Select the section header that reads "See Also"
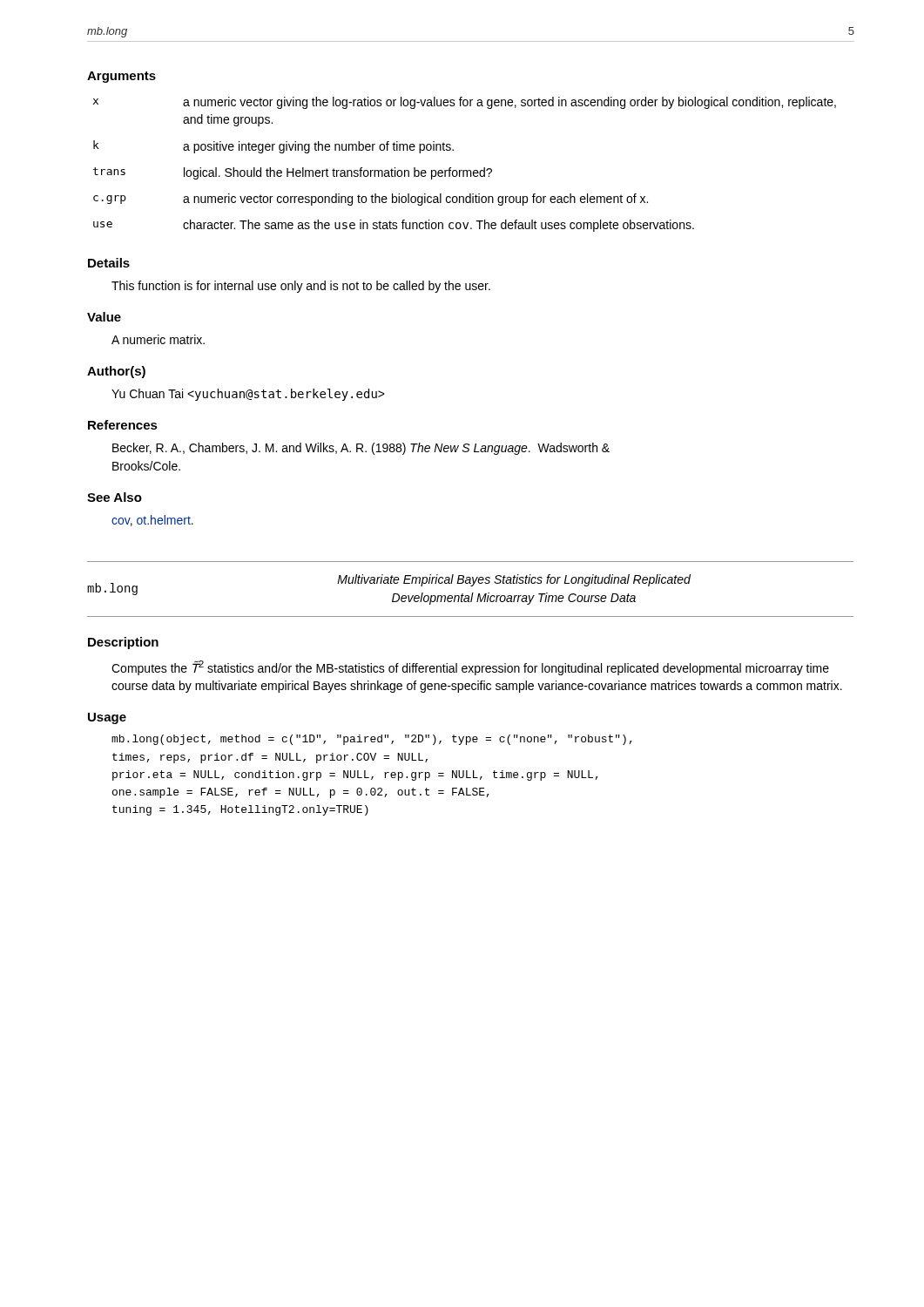The height and width of the screenshot is (1307, 924). coord(114,497)
